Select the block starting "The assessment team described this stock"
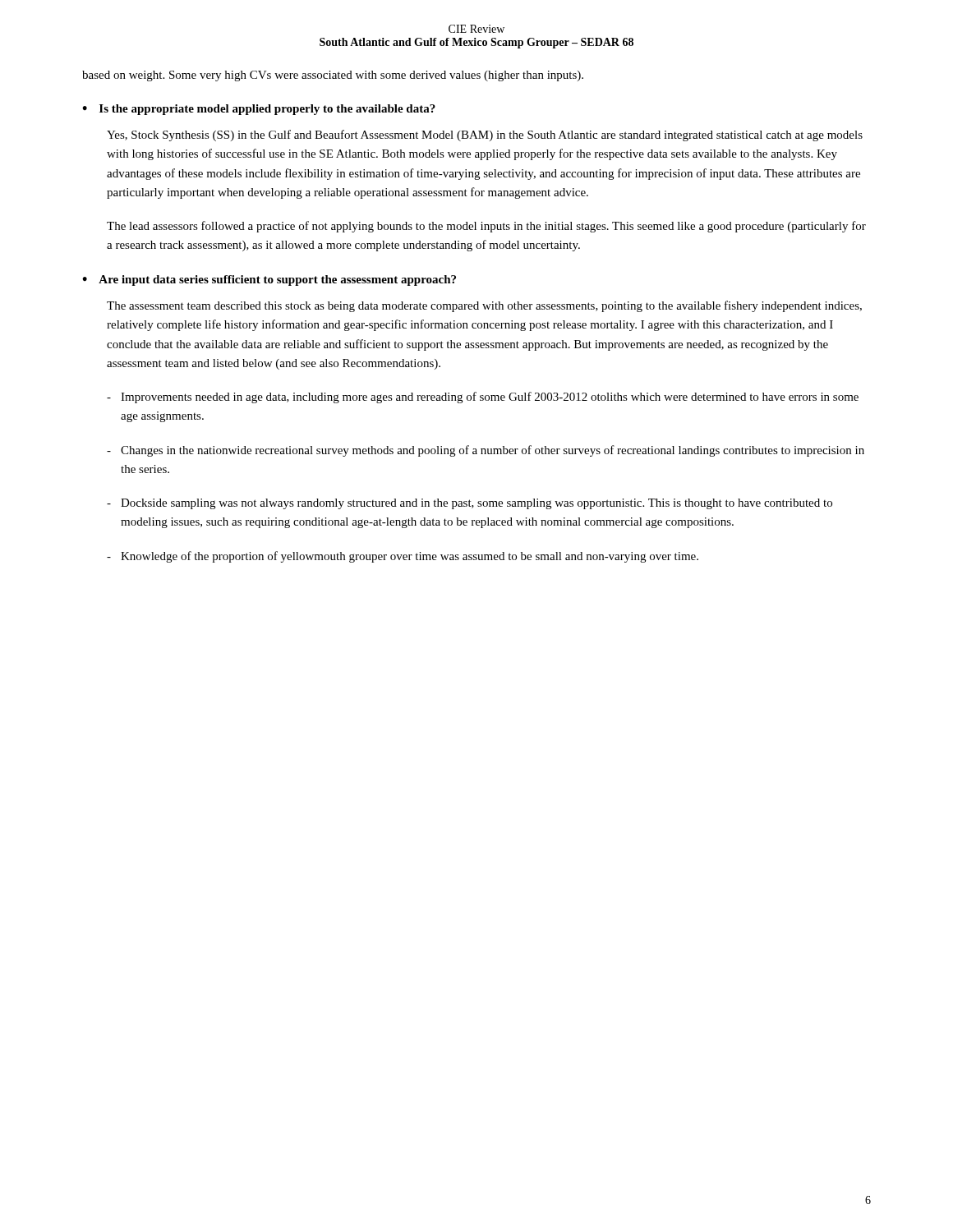 point(489,335)
